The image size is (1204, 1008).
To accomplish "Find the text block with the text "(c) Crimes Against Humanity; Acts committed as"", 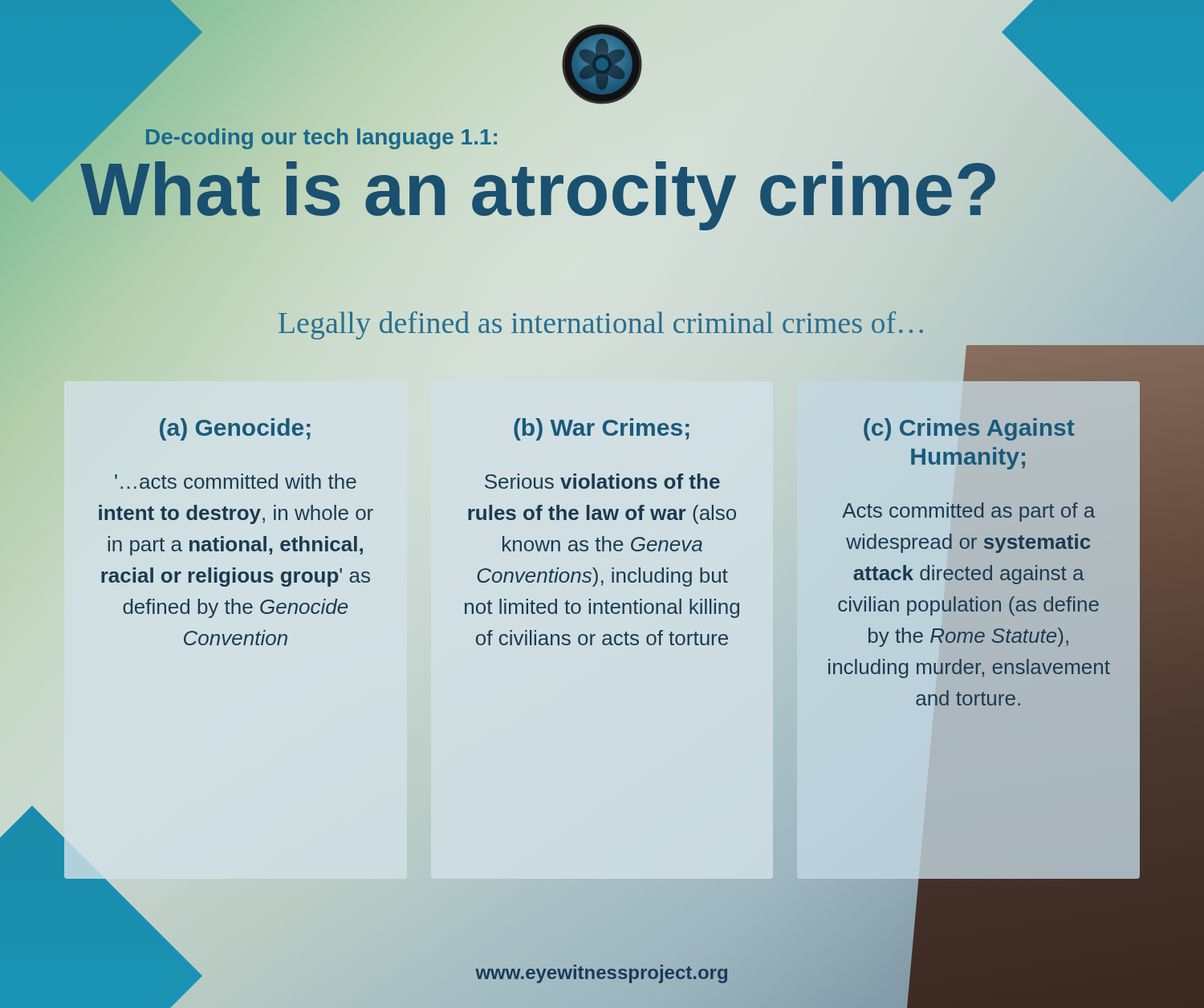I will click(969, 564).
